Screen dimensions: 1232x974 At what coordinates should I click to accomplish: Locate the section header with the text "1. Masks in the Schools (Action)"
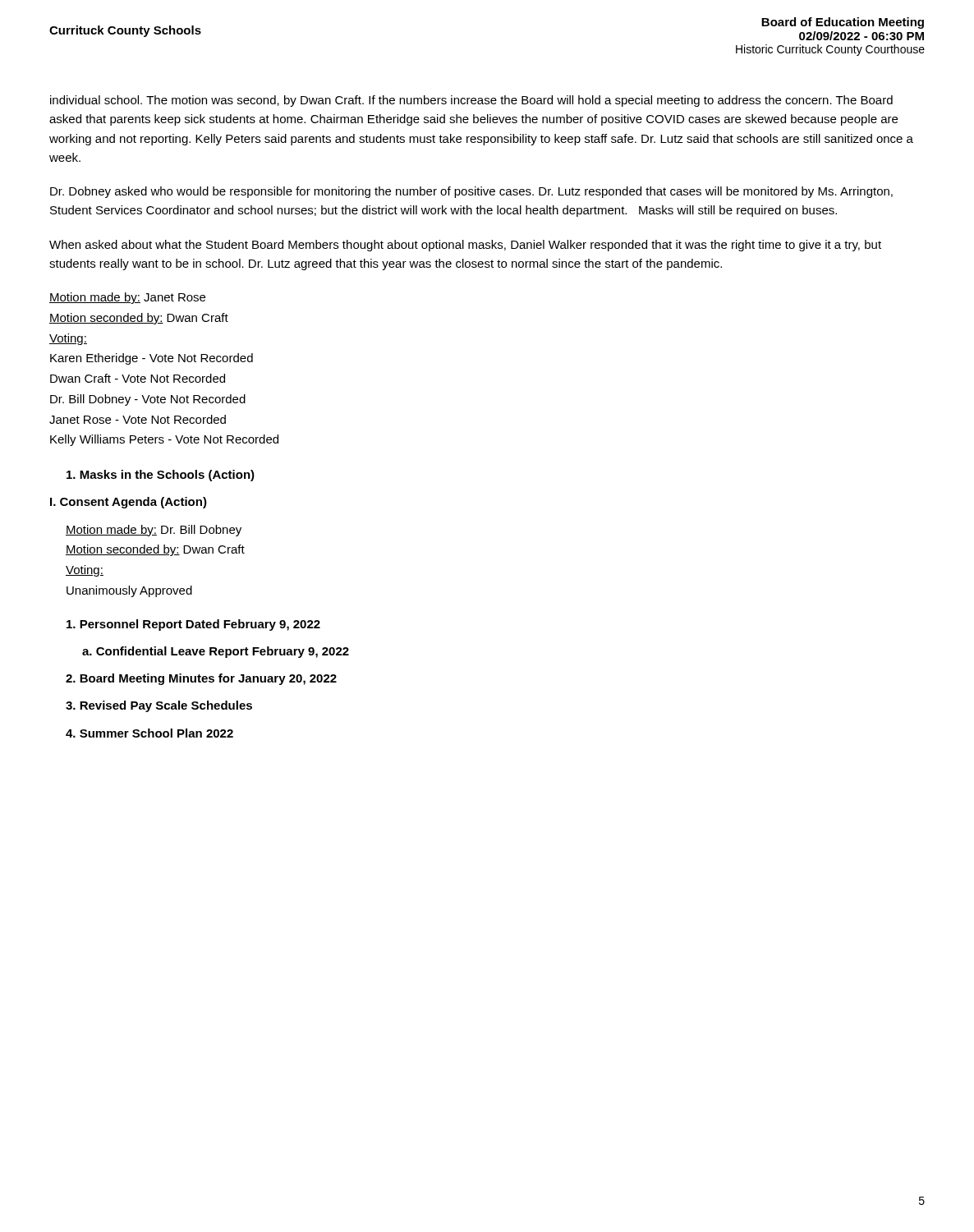pos(160,474)
